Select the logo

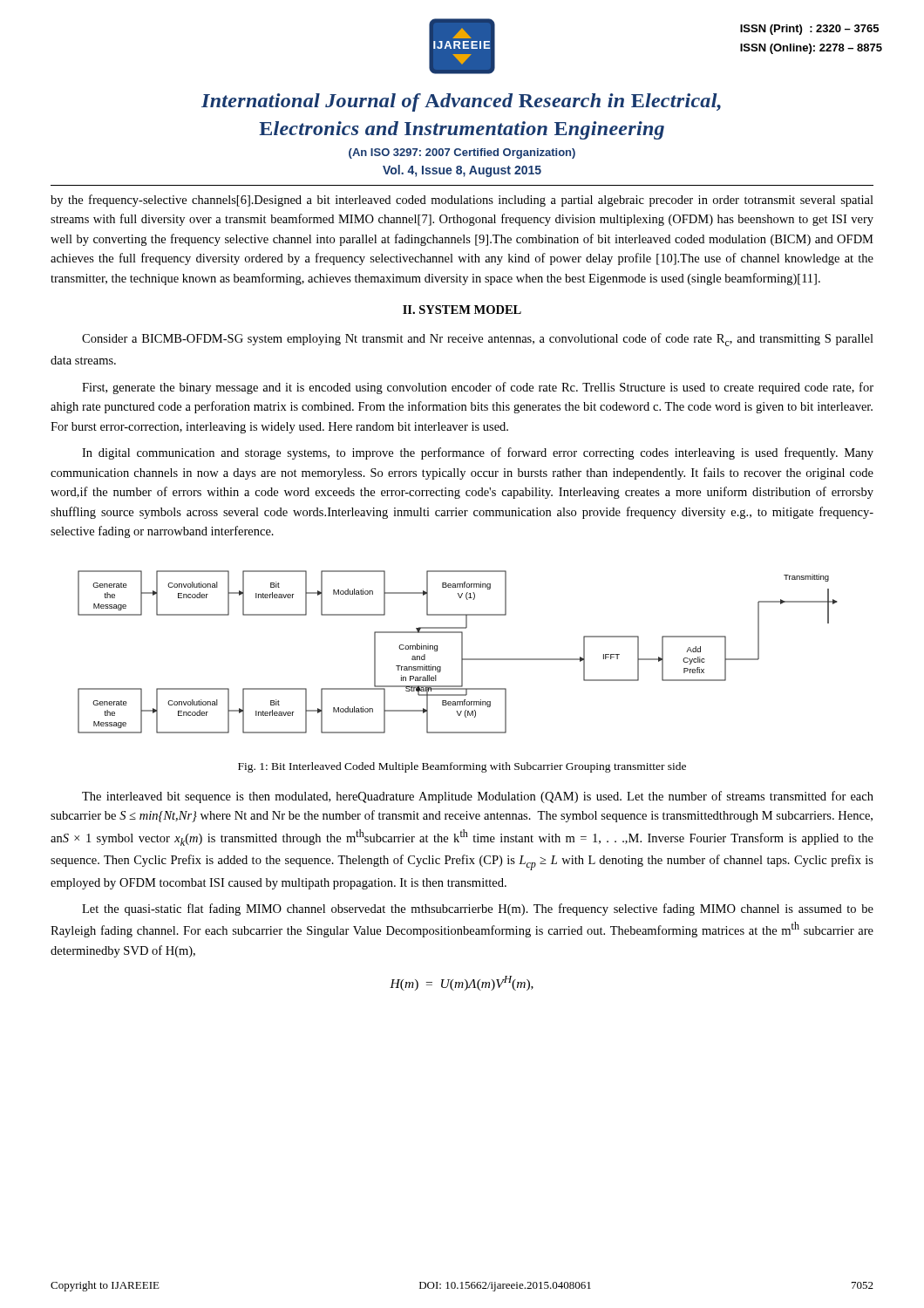tap(462, 46)
